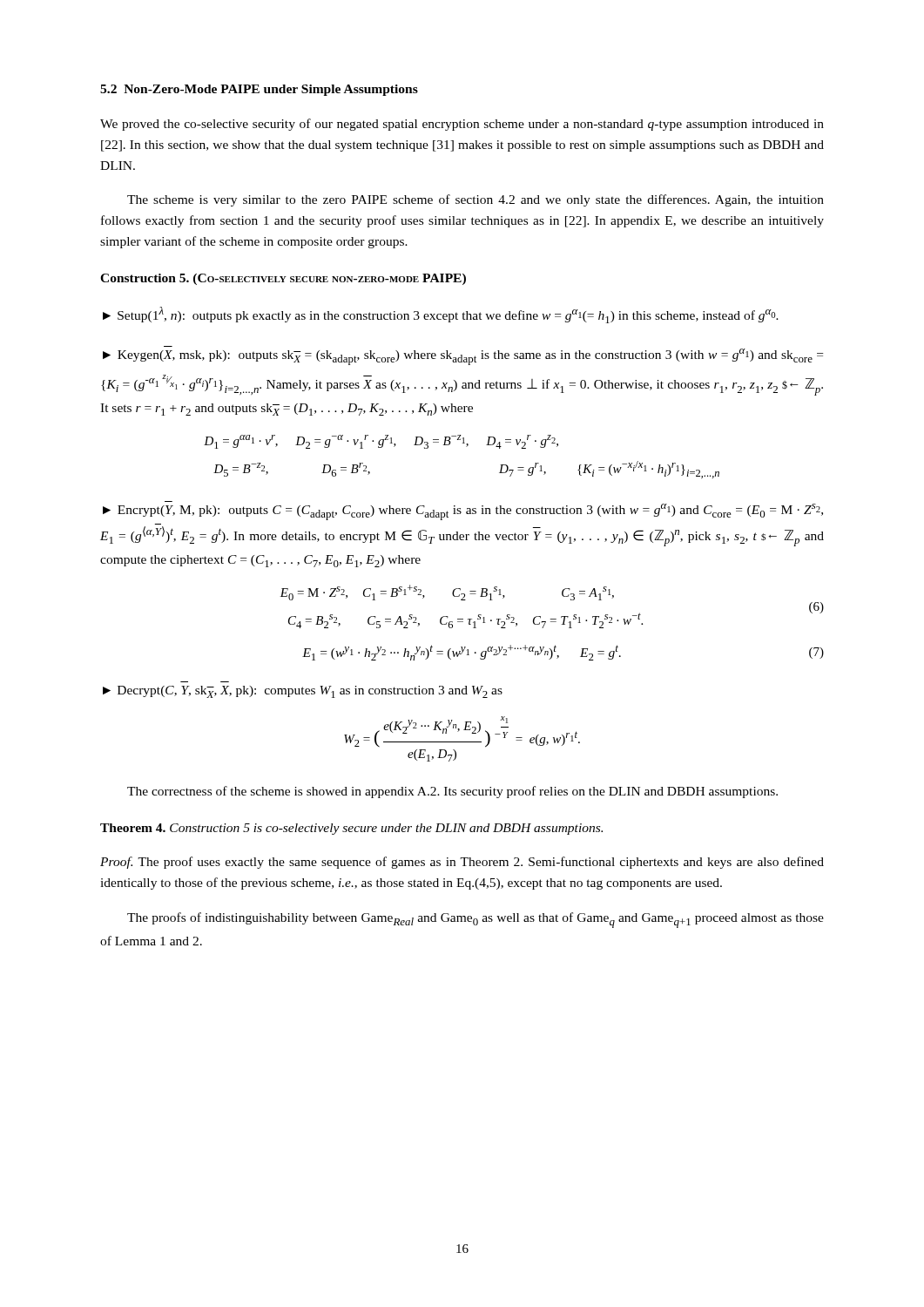Find the section header
The image size is (924, 1307).
point(462,89)
